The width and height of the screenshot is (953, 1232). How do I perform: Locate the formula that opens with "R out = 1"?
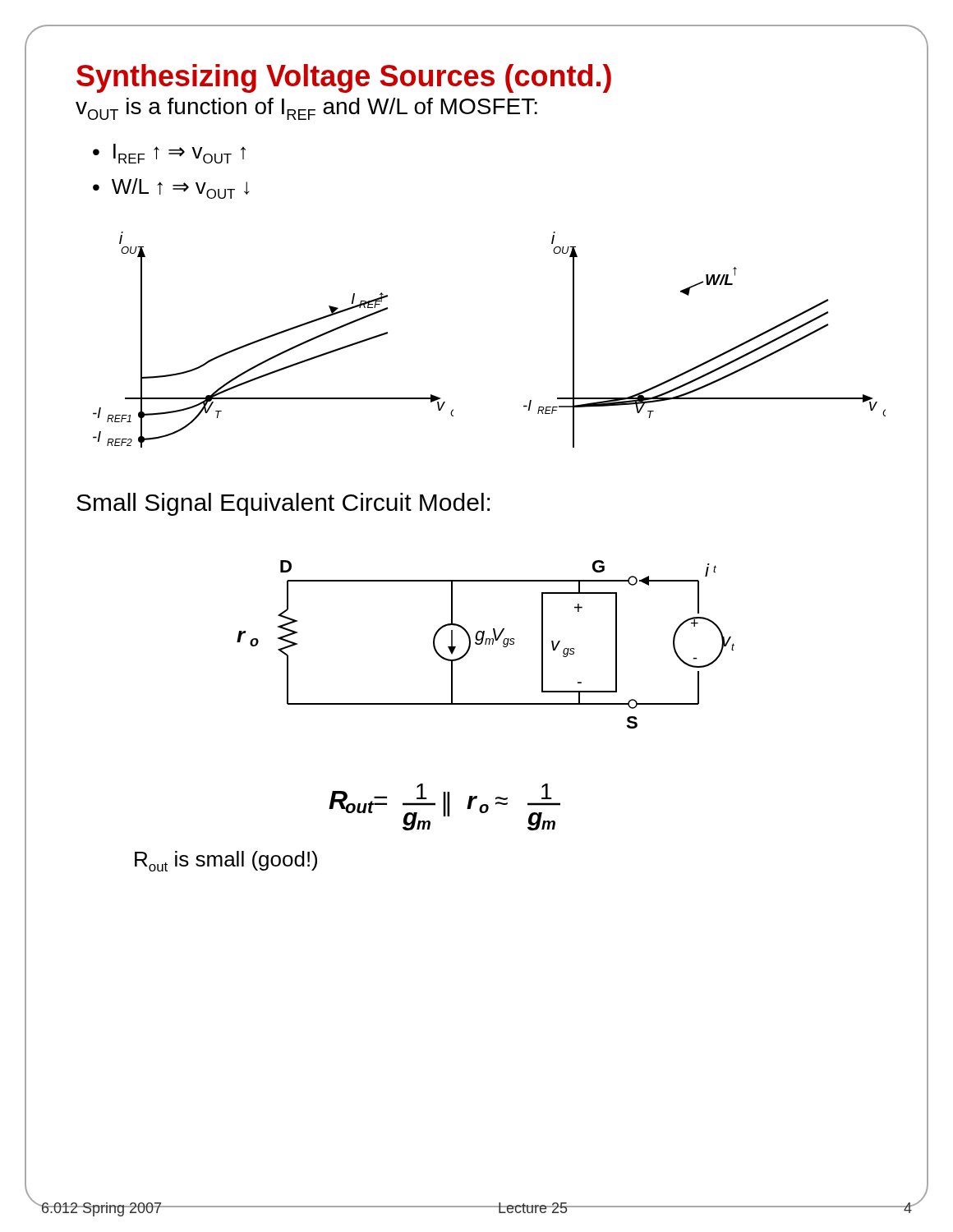click(x=476, y=798)
